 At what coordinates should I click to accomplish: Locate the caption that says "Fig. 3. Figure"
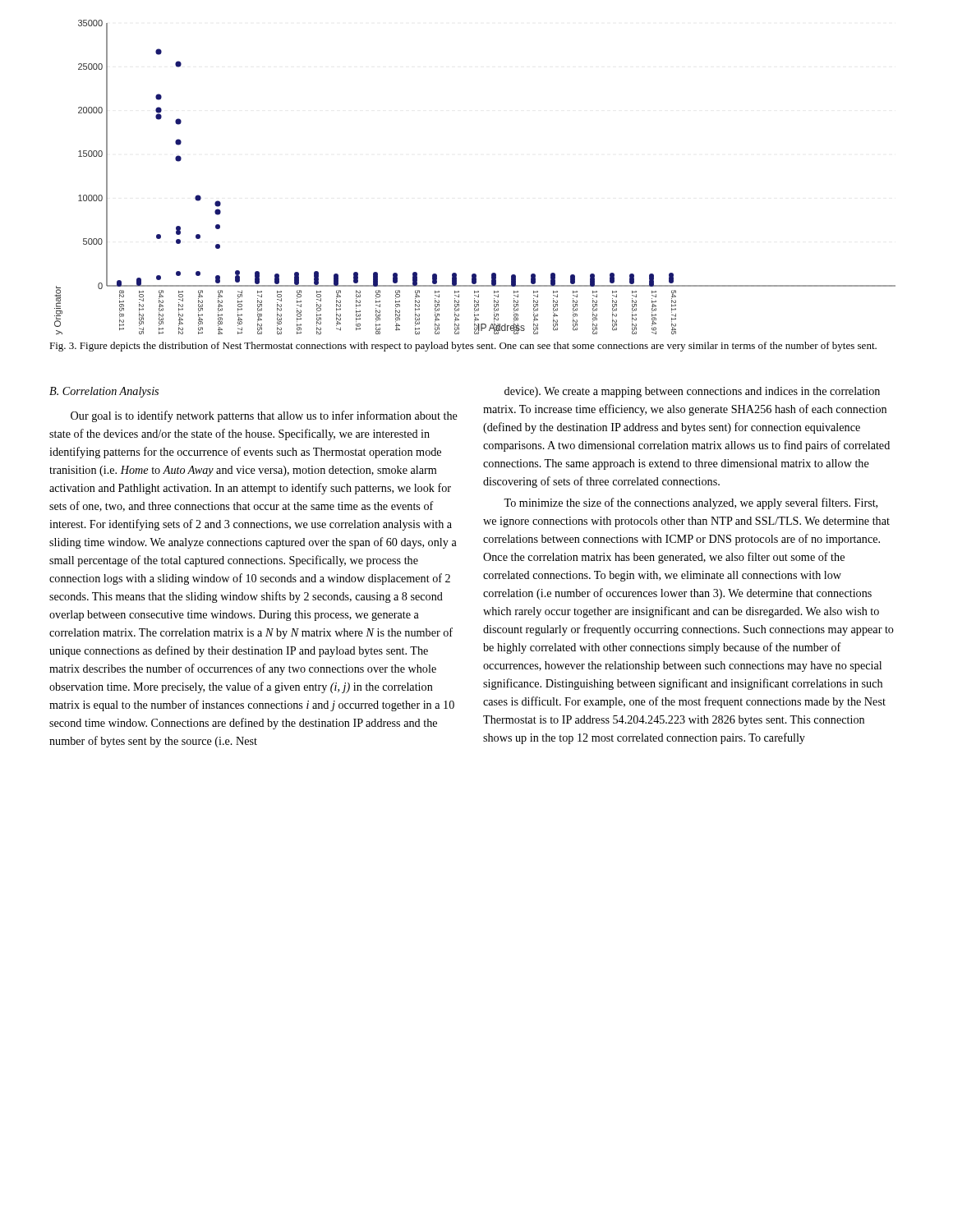463,345
